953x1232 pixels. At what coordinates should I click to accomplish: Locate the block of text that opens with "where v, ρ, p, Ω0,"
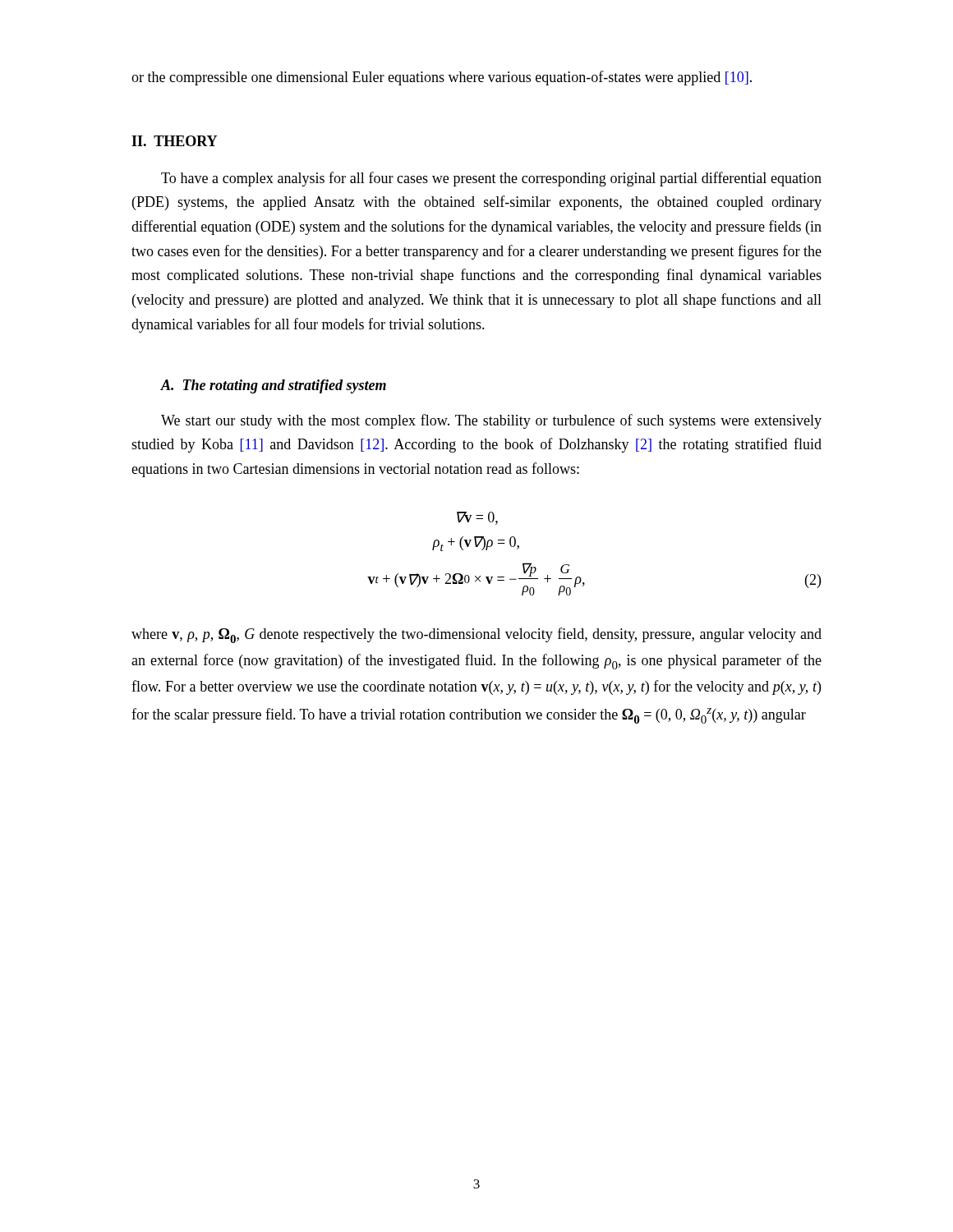pos(476,676)
